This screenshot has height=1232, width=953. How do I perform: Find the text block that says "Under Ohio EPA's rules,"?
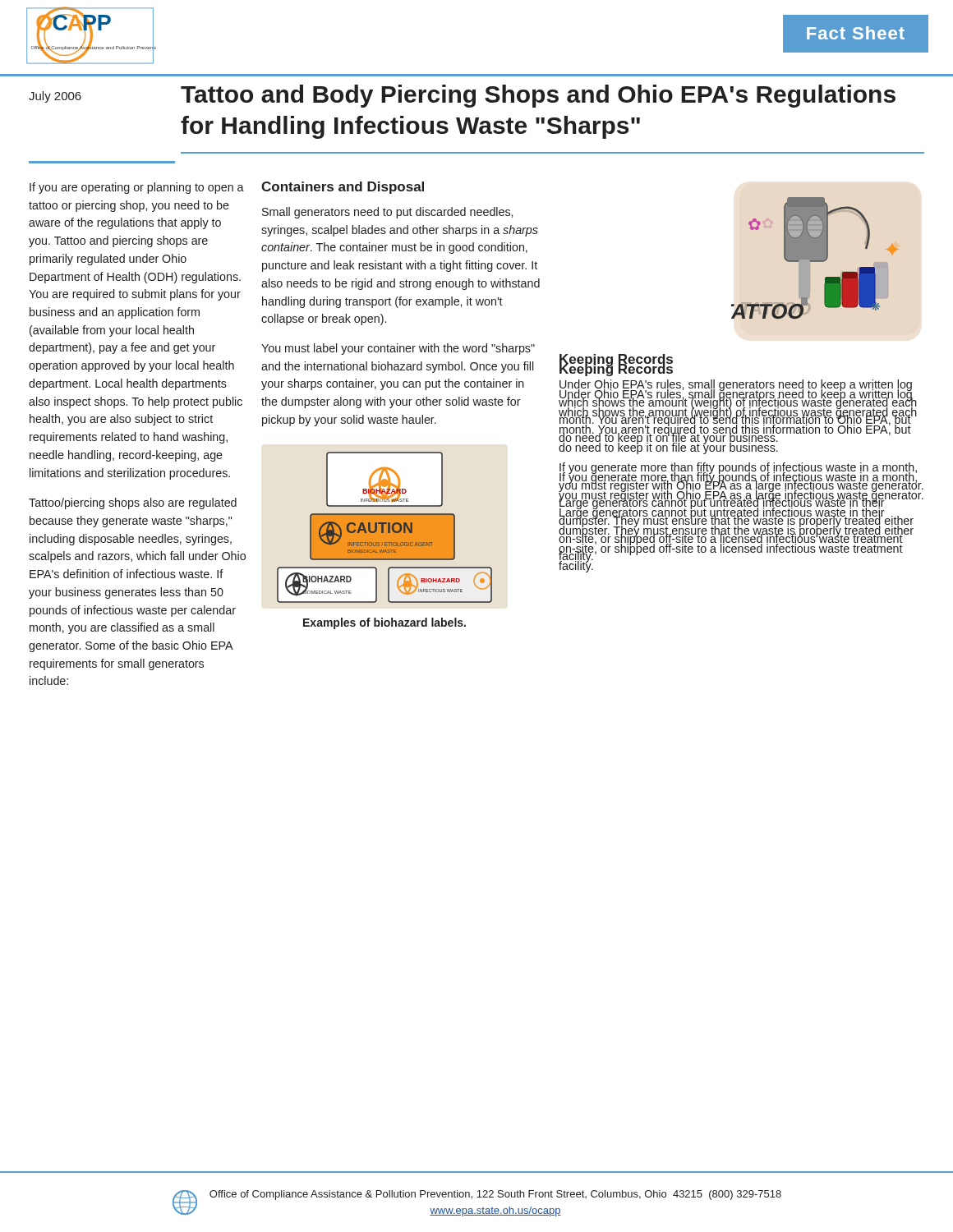pyautogui.click(x=741, y=471)
